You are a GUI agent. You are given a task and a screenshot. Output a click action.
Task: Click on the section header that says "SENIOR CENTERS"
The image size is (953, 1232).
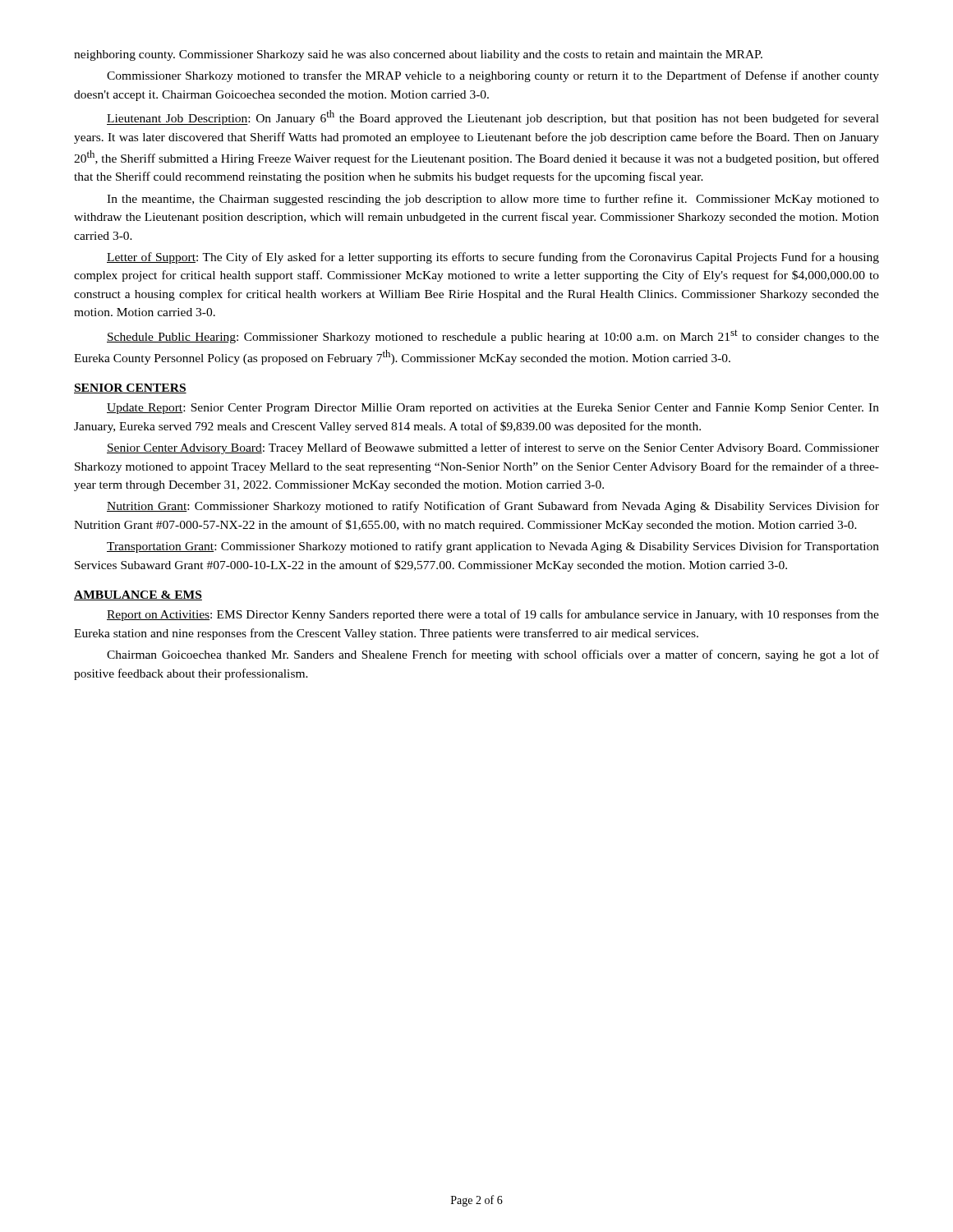click(x=130, y=387)
